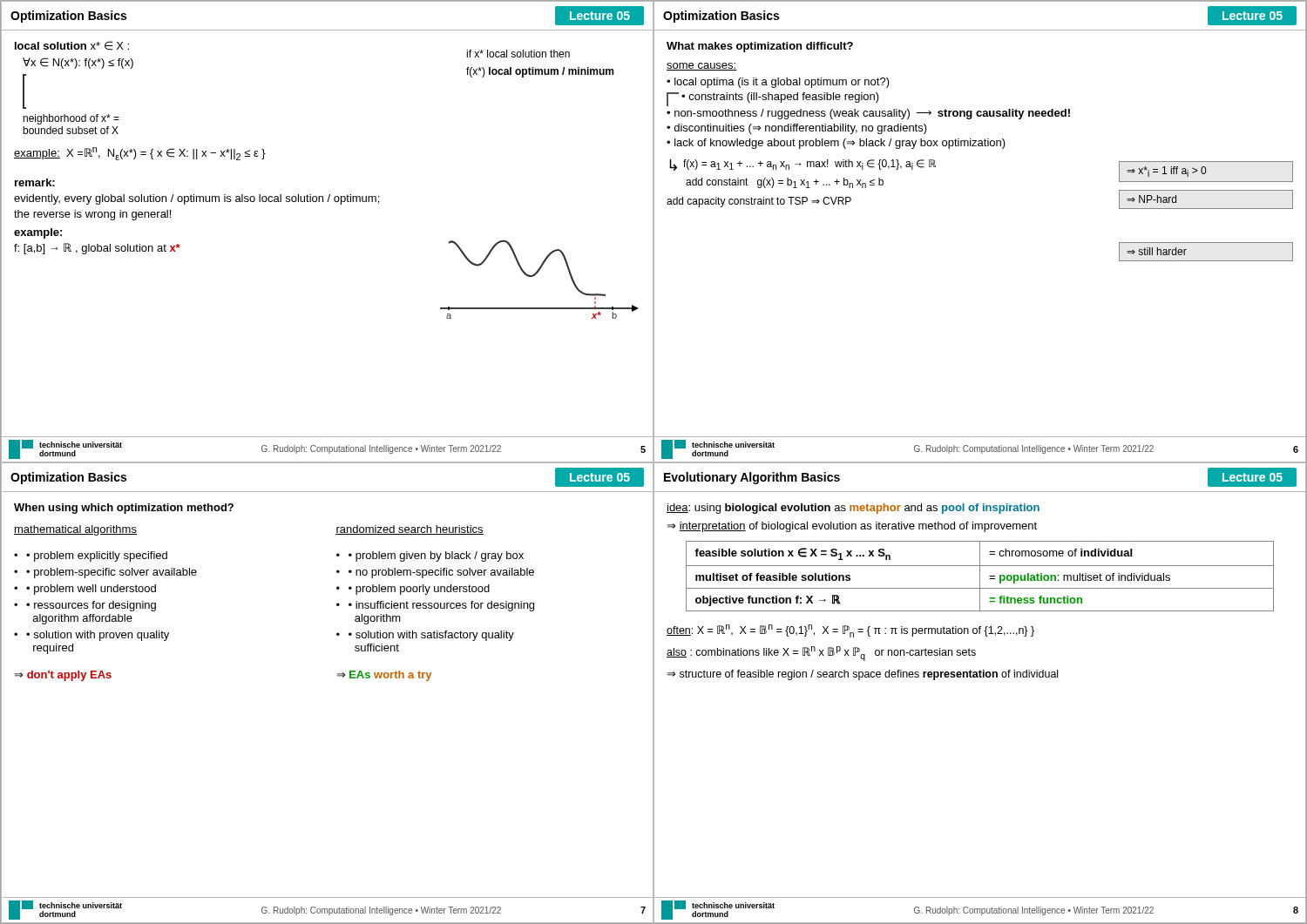1307x924 pixels.
Task: Click on the text block starting "When using which optimization"
Action: coord(124,507)
